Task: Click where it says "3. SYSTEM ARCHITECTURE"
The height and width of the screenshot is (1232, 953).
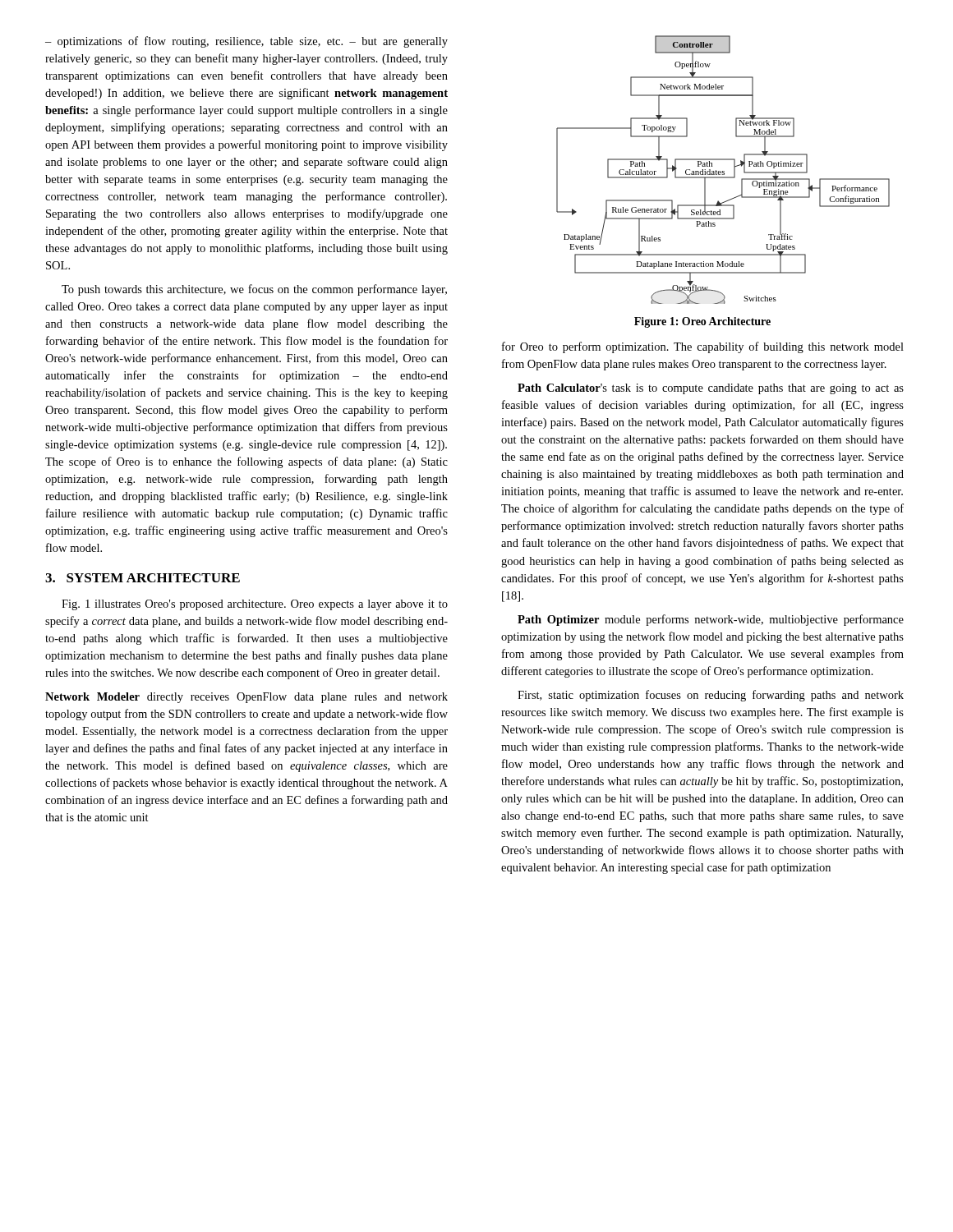Action: pos(246,579)
